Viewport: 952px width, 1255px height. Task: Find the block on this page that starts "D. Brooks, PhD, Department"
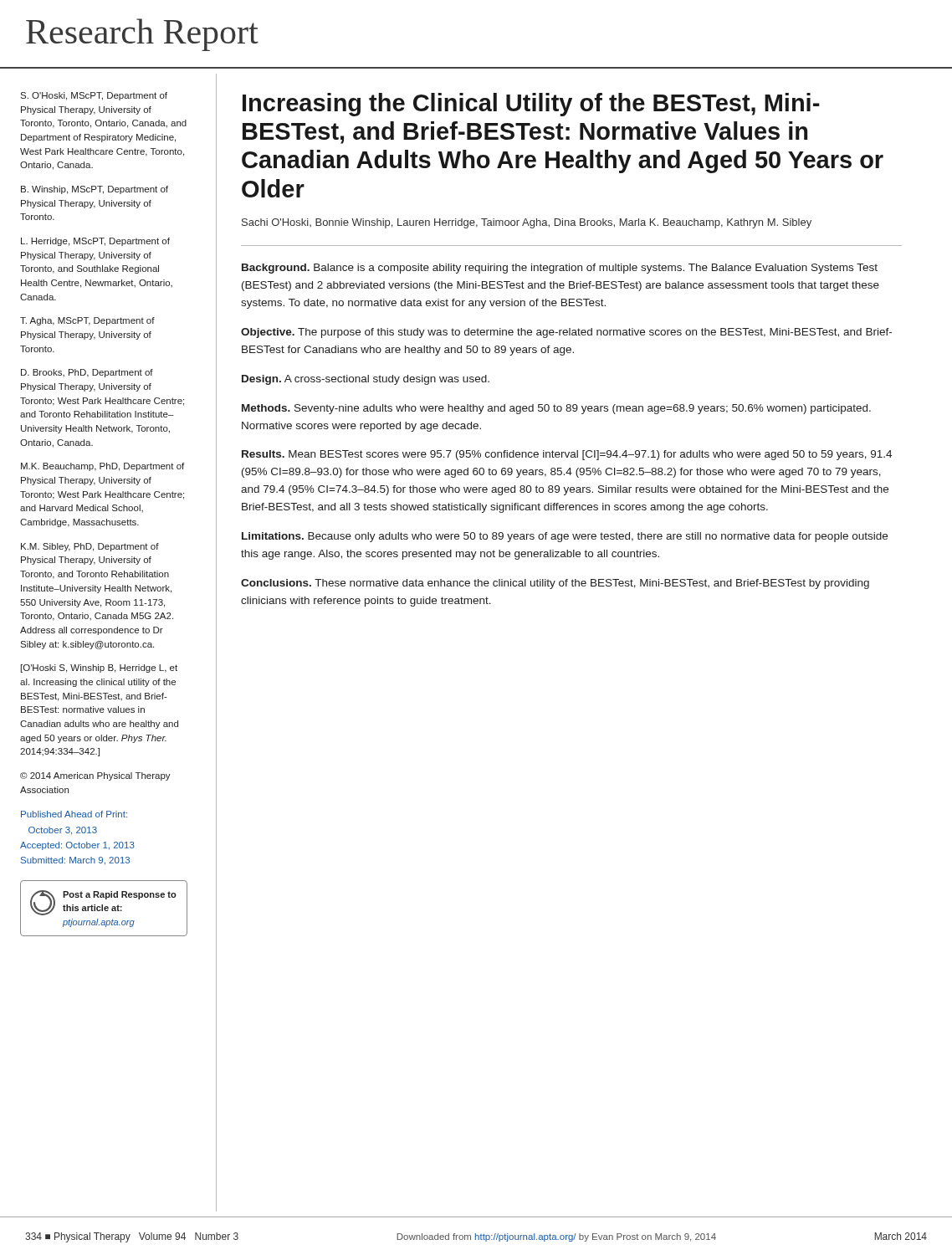(103, 407)
